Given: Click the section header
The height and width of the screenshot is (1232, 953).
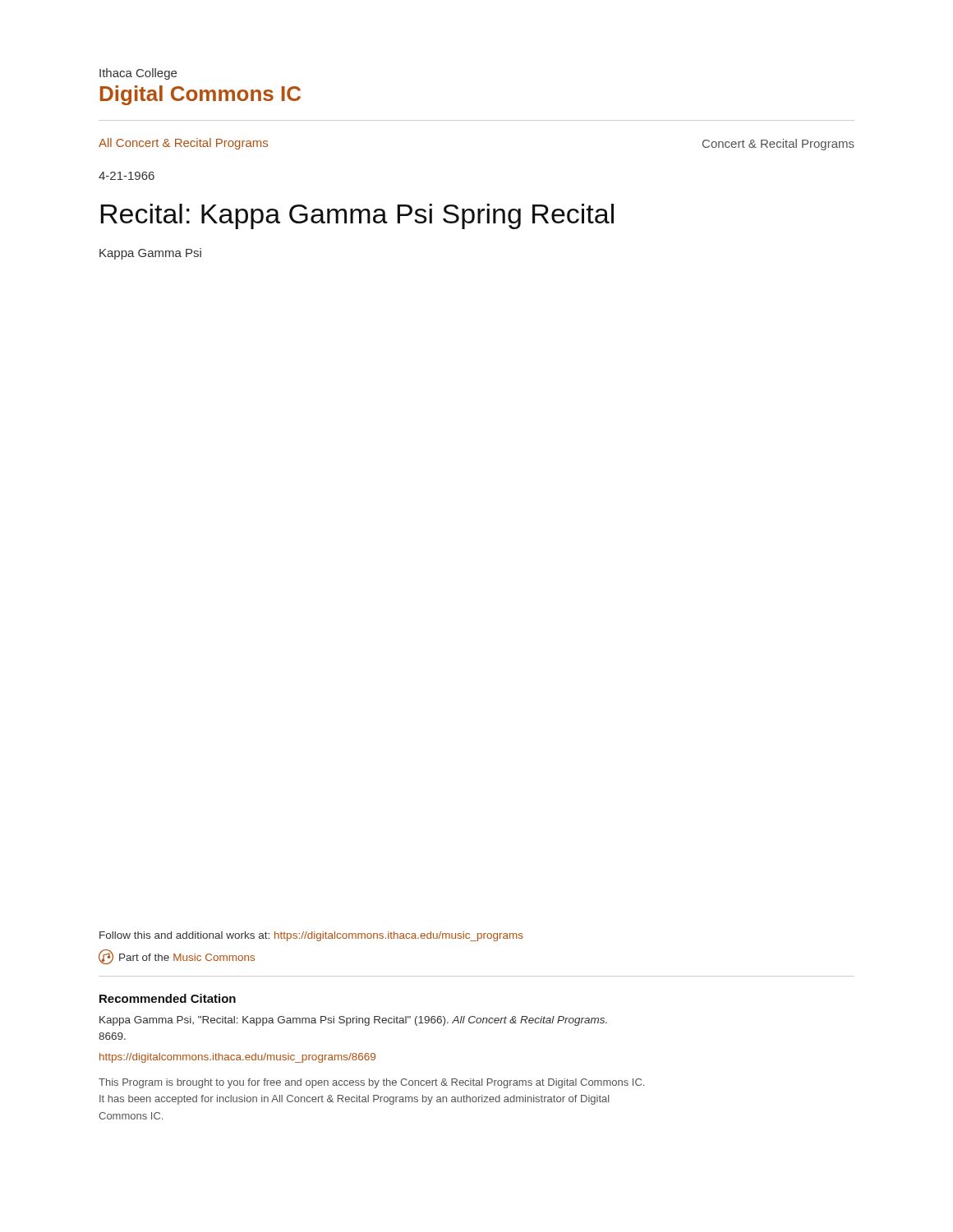Looking at the screenshot, I should point(167,998).
